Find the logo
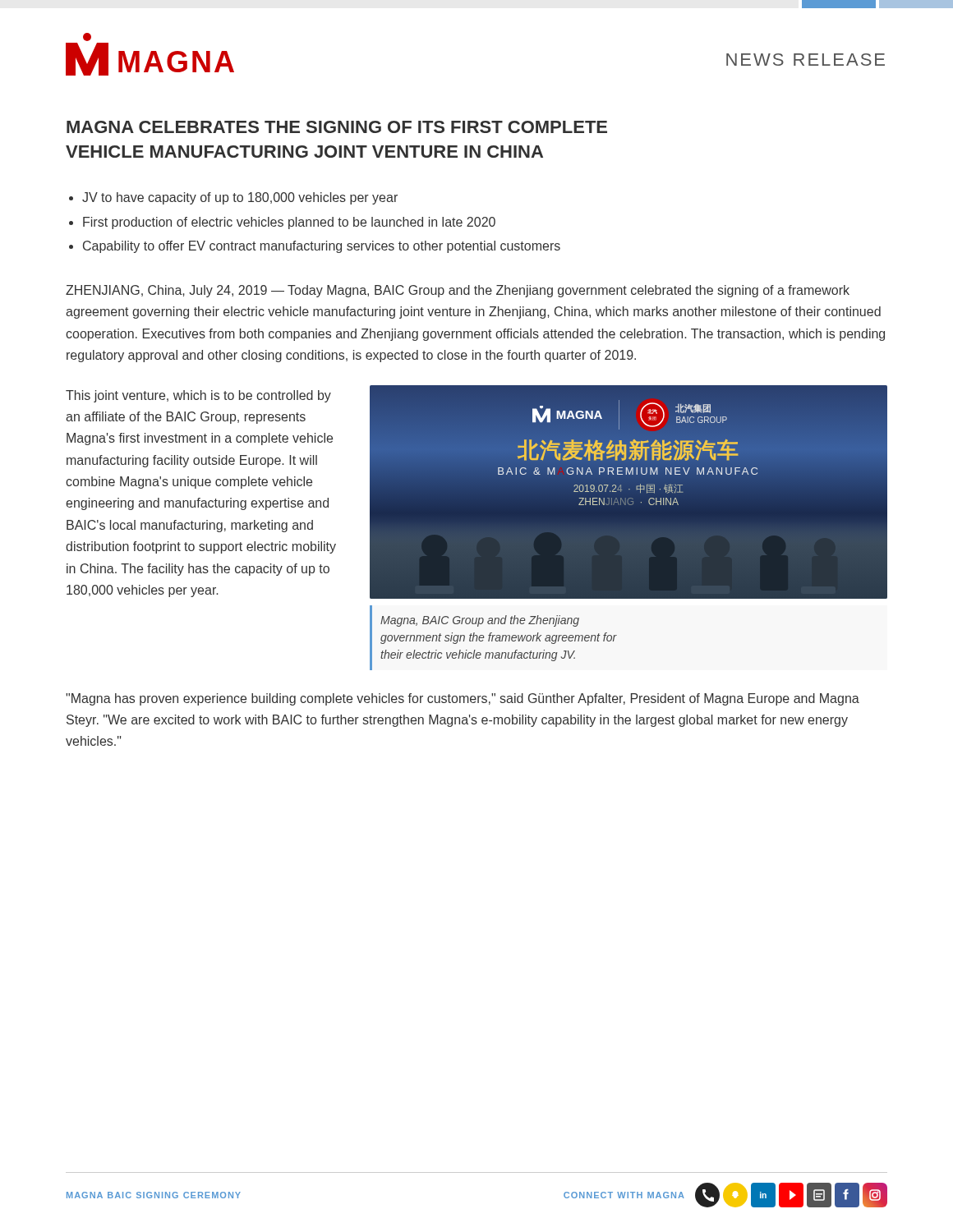 pos(156,58)
